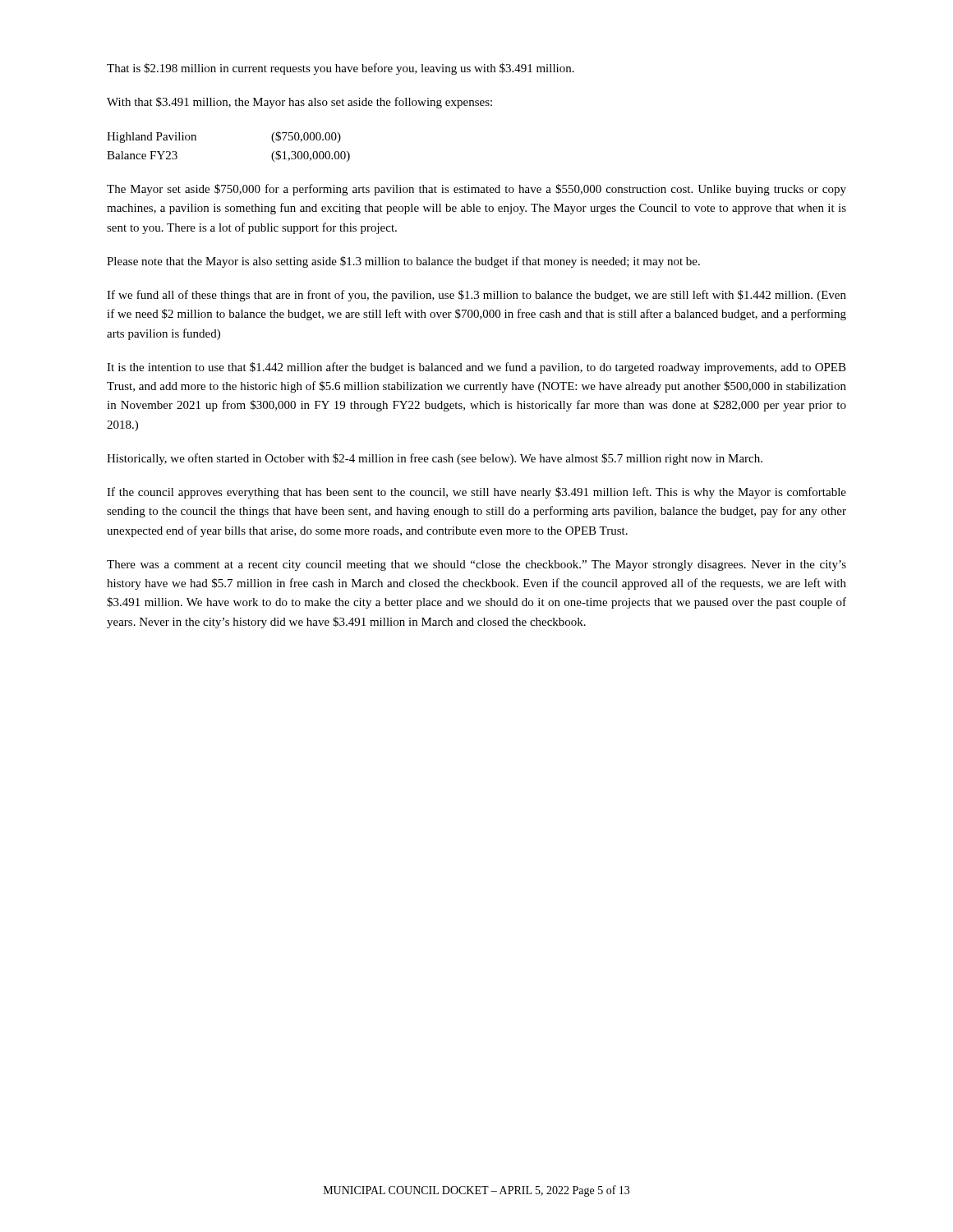Navigate to the element starting "That is $2.198 million in current requests"
953x1232 pixels.
click(x=341, y=68)
